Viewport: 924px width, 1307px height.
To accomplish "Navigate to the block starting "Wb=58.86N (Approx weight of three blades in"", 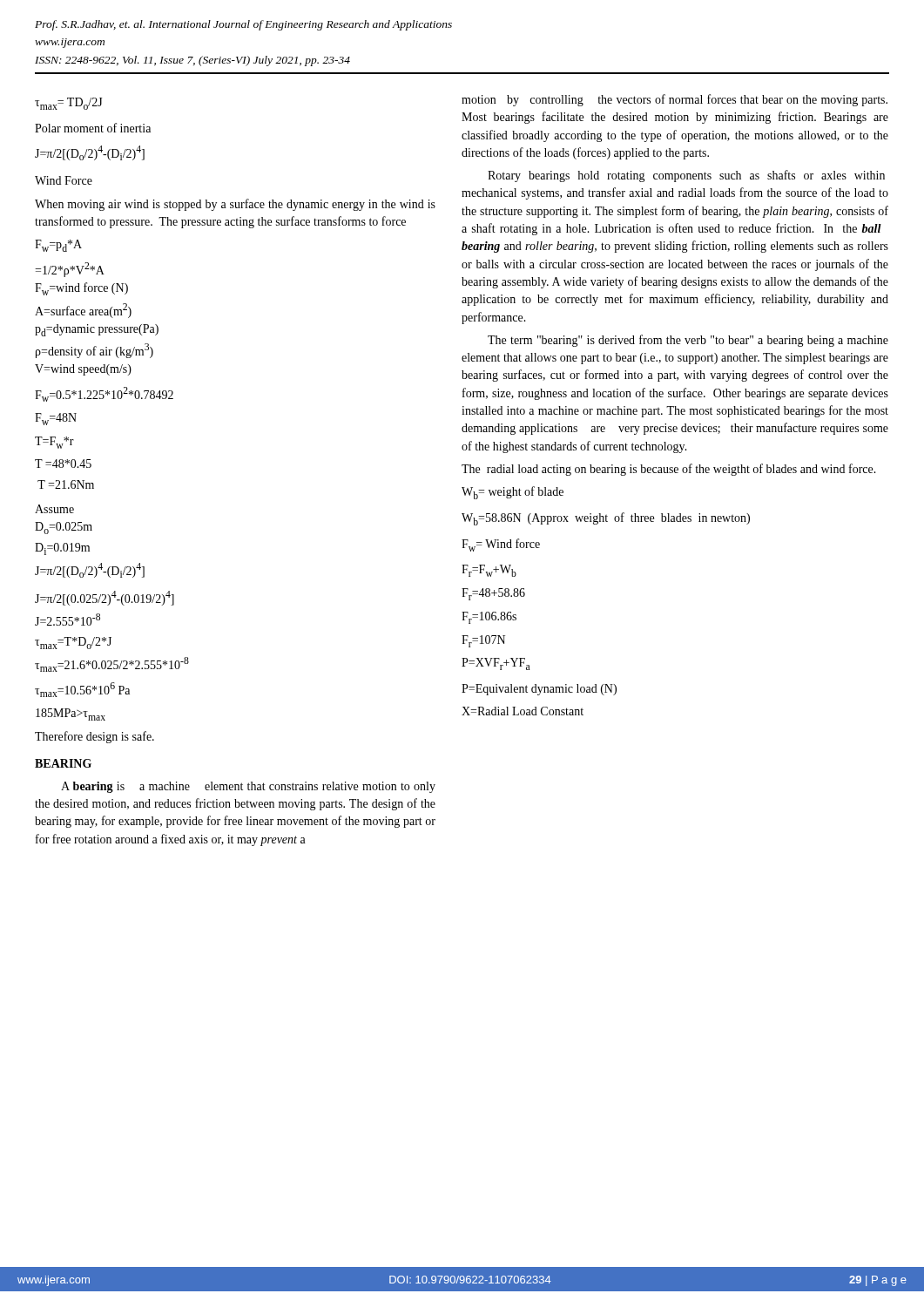I will coord(675,520).
